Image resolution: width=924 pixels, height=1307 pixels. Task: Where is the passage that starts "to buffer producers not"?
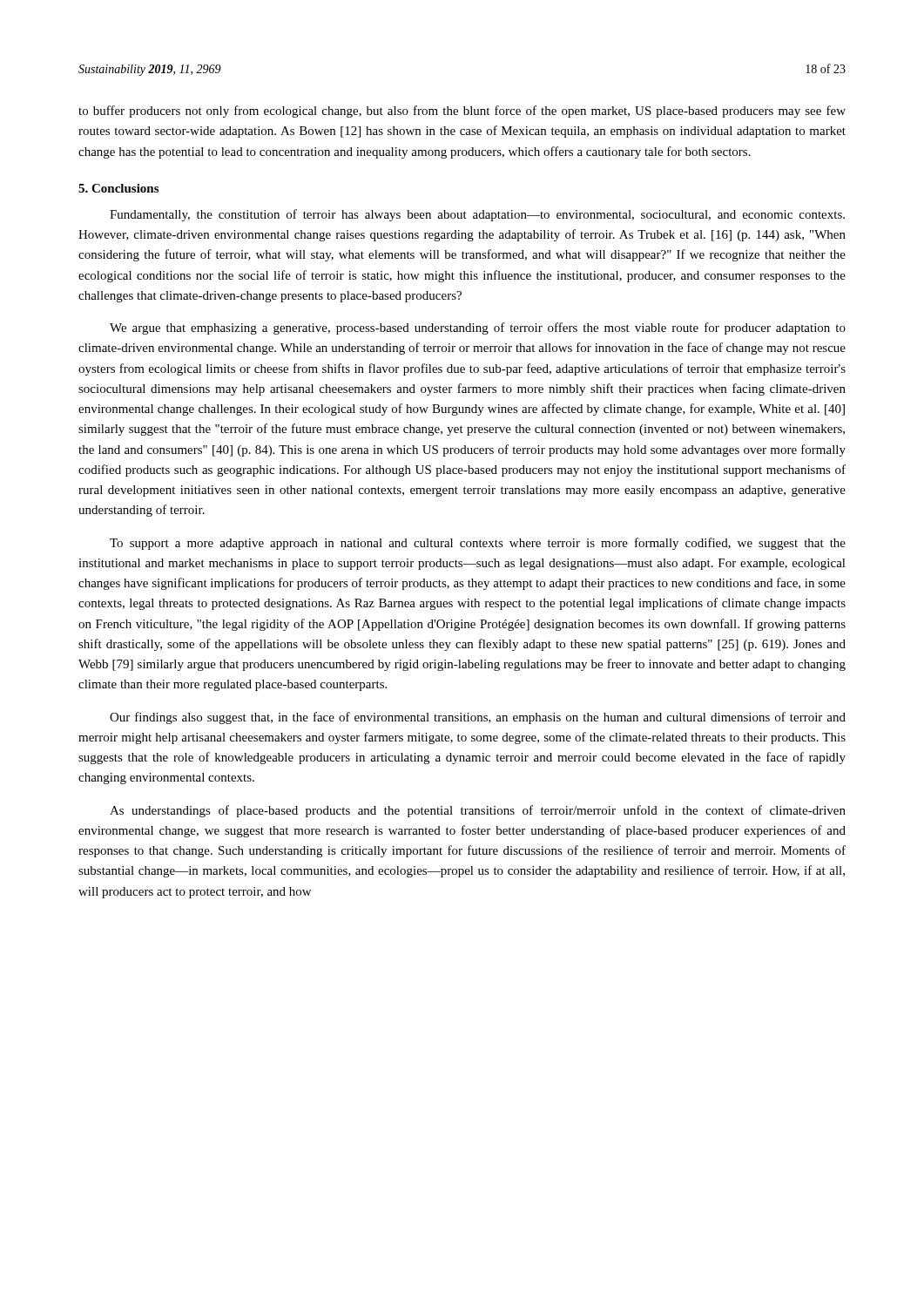point(462,131)
